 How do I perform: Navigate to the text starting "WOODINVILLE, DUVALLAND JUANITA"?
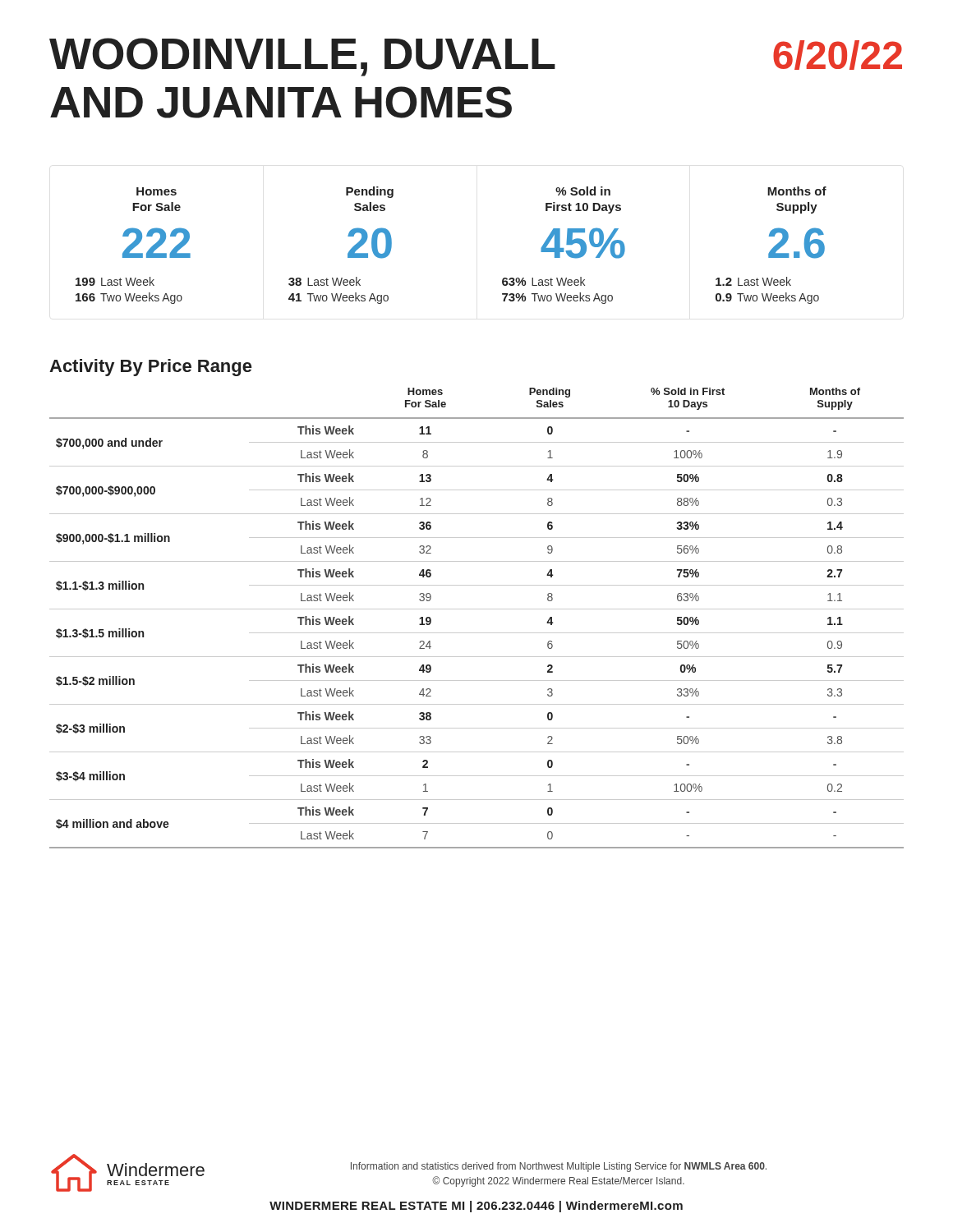[303, 78]
